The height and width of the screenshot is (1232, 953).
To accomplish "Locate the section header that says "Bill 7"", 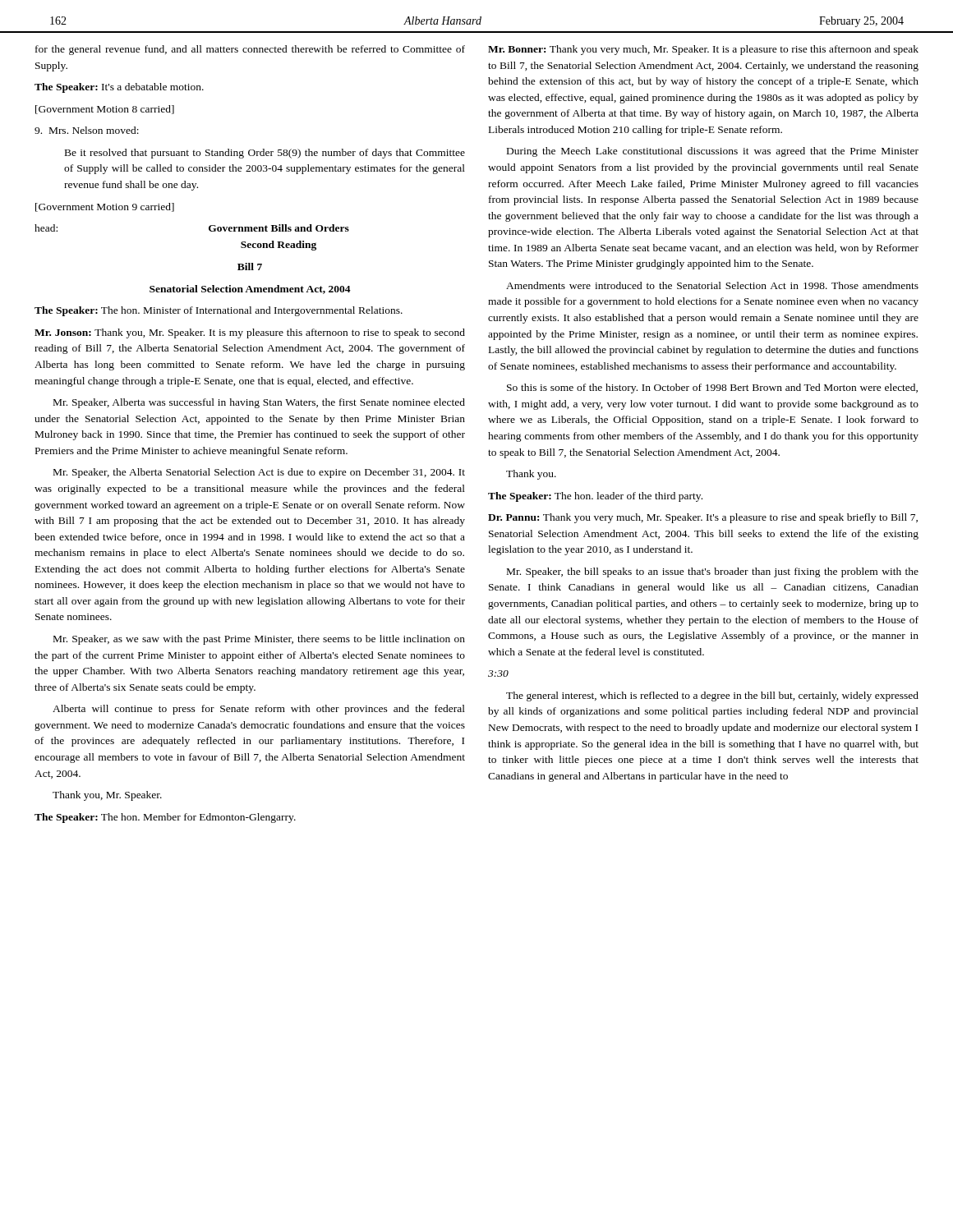I will (250, 267).
